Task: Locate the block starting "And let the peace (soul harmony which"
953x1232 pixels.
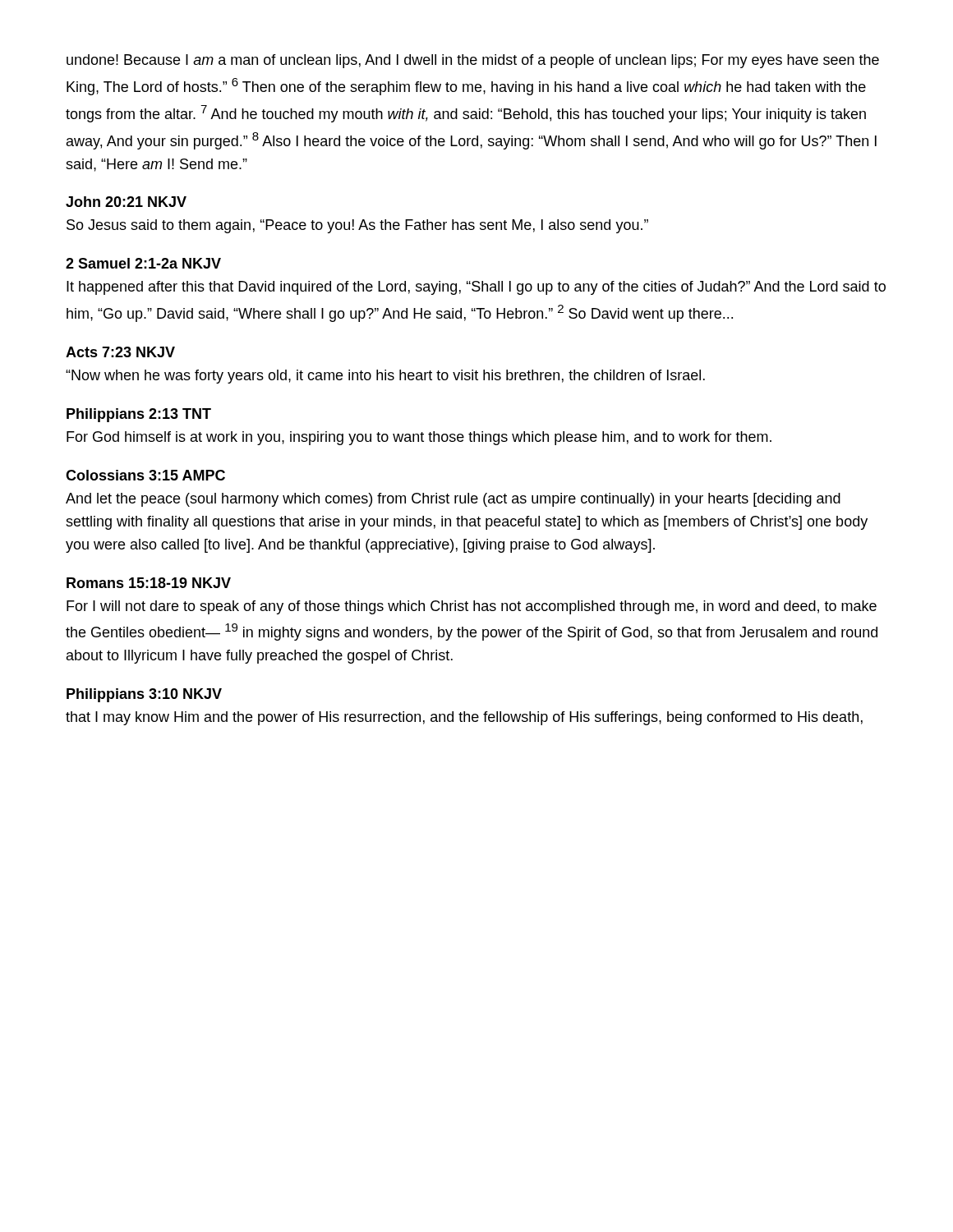Action: point(467,521)
